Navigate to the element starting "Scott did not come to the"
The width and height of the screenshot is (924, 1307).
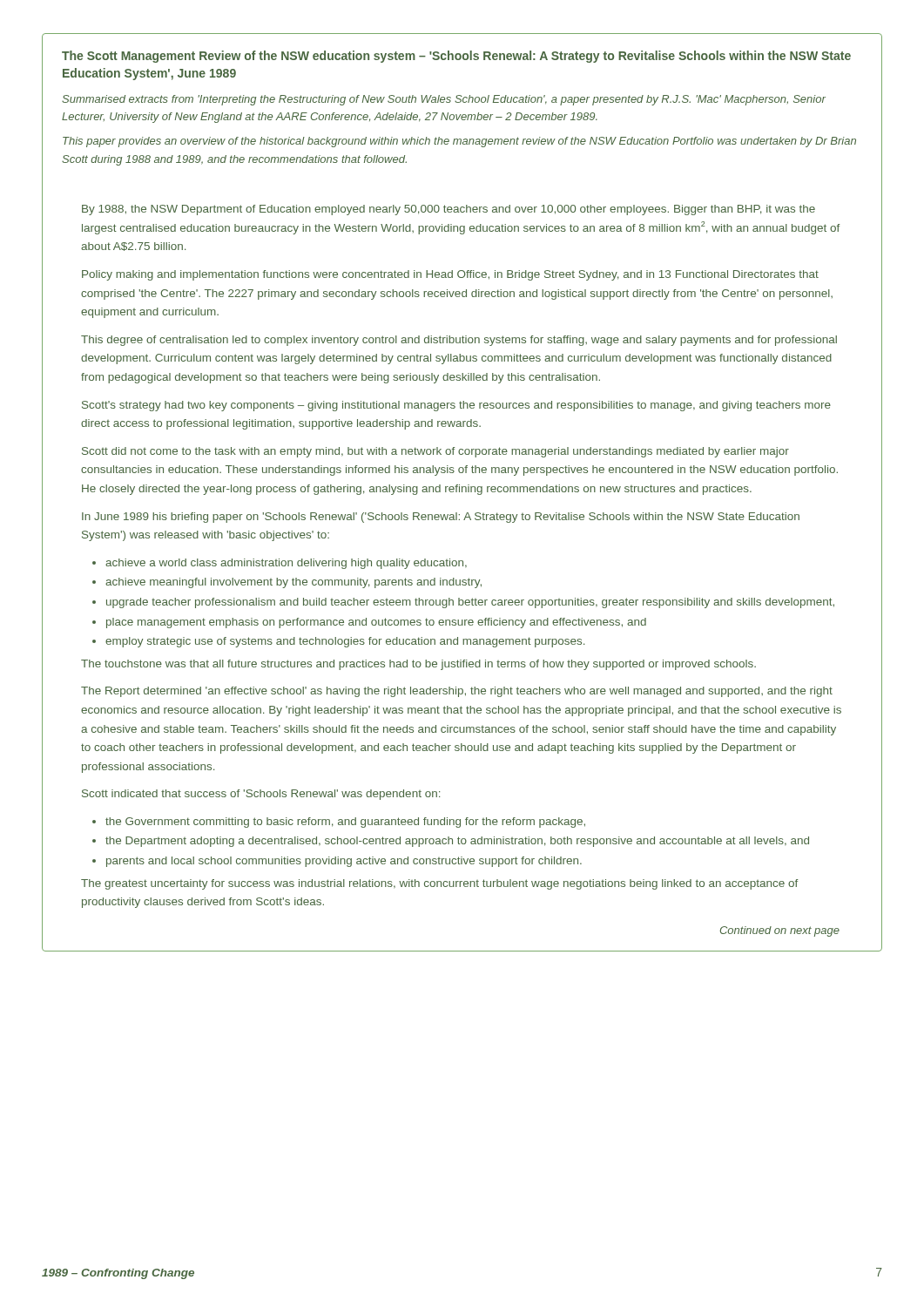coord(460,470)
